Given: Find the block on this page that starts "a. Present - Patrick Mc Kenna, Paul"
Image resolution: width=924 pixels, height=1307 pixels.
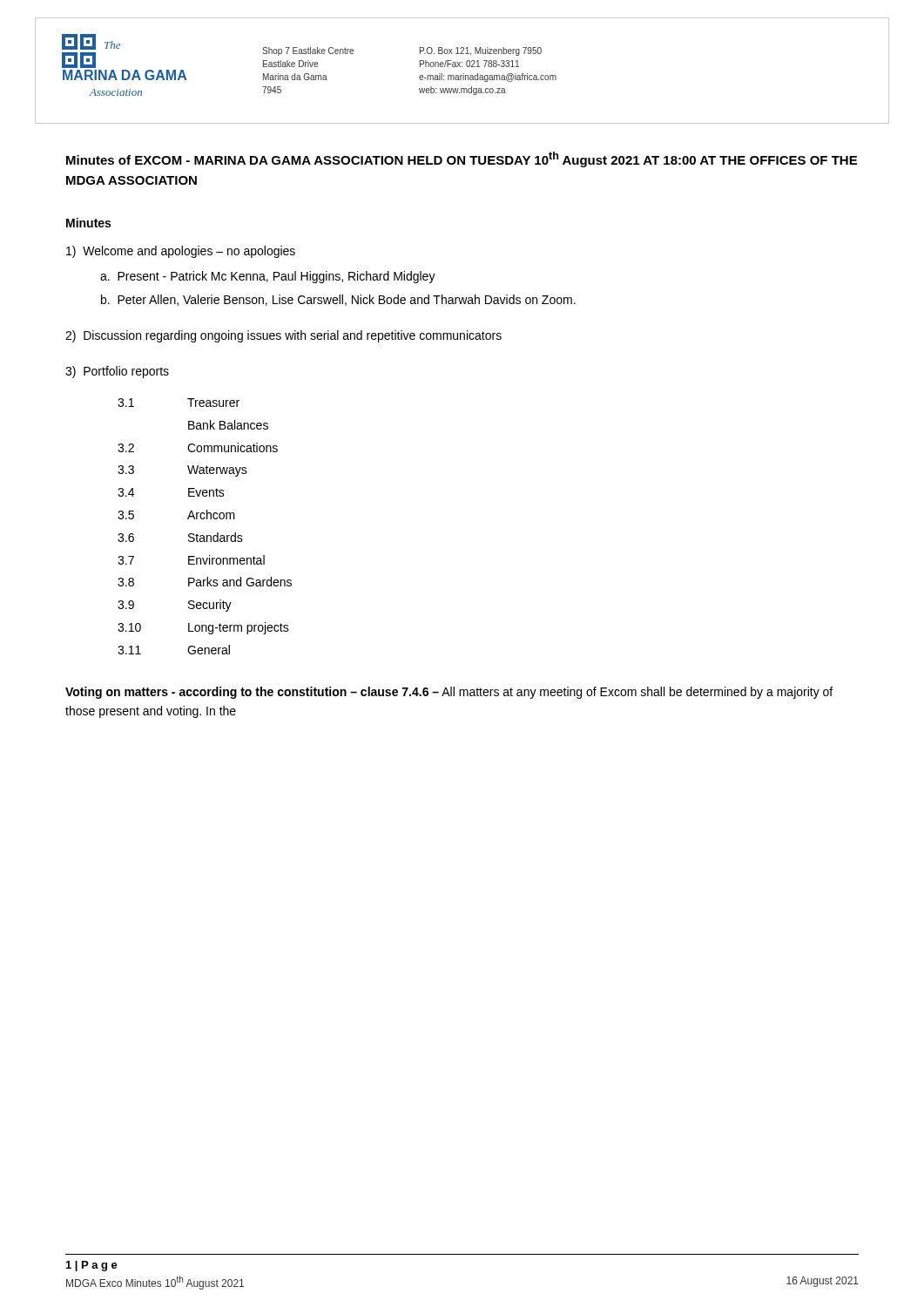Looking at the screenshot, I should (268, 276).
